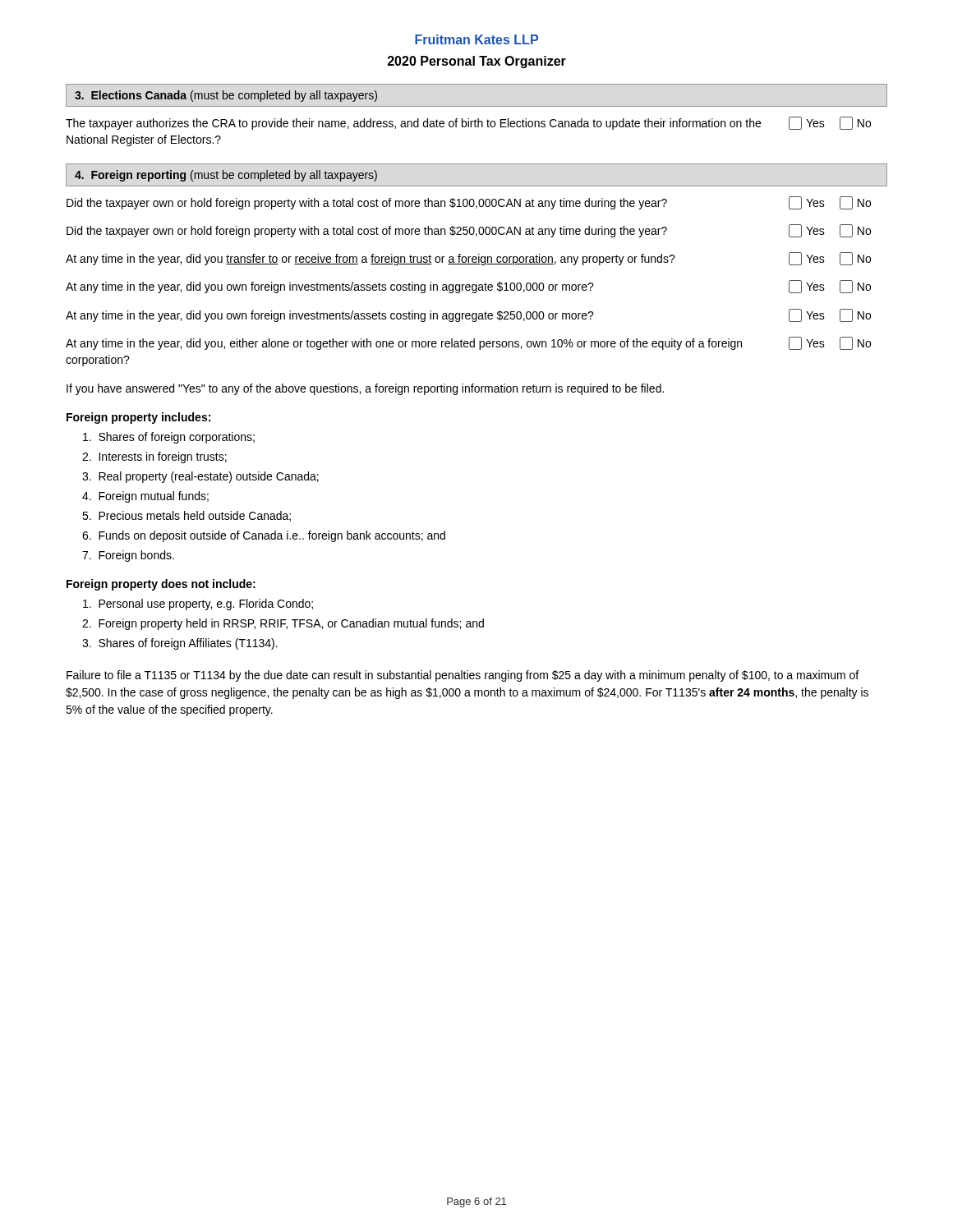Navigate to the text block starting "2. Interests in"

point(155,456)
